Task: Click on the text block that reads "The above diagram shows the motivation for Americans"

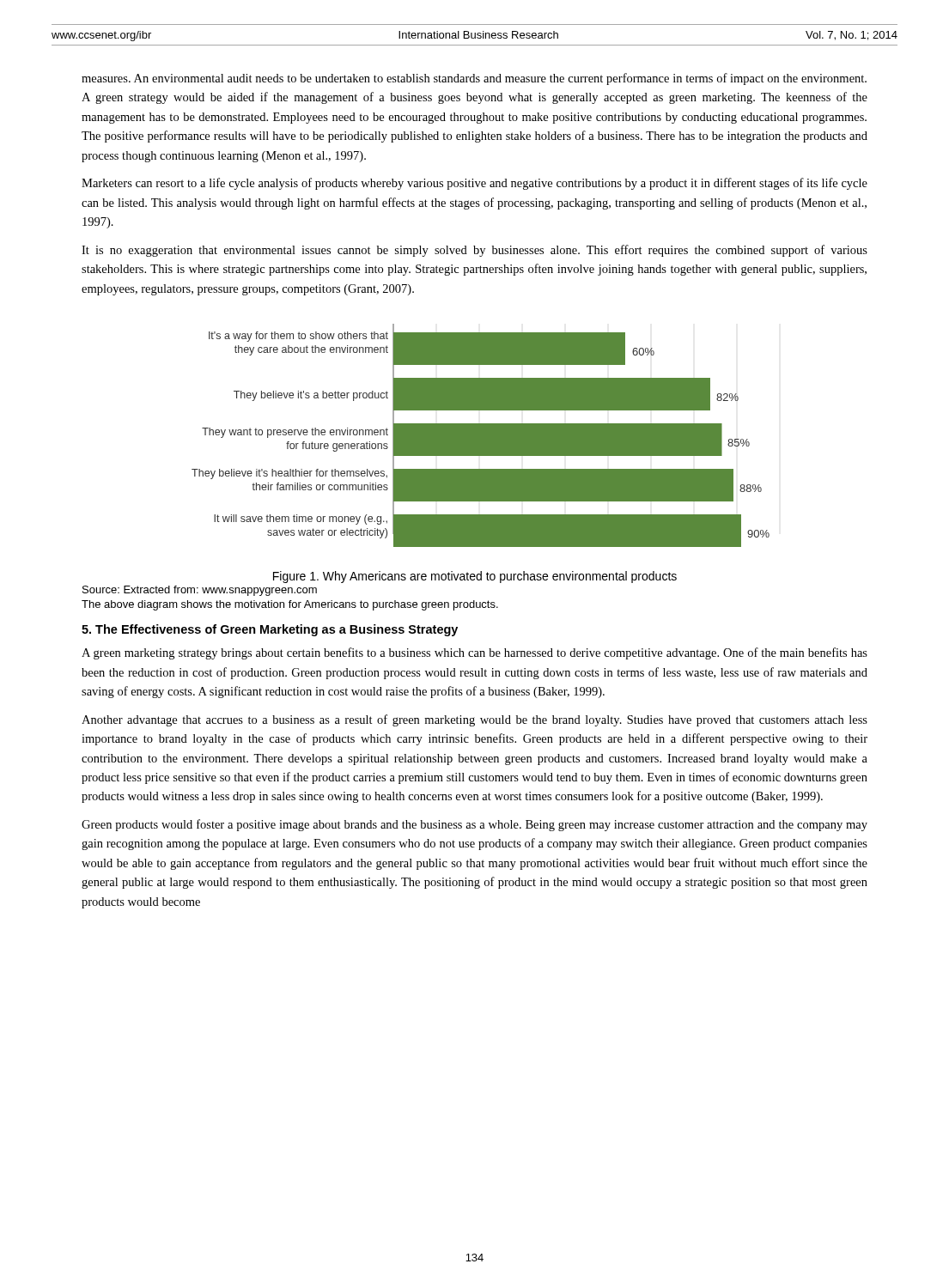Action: coord(290,604)
